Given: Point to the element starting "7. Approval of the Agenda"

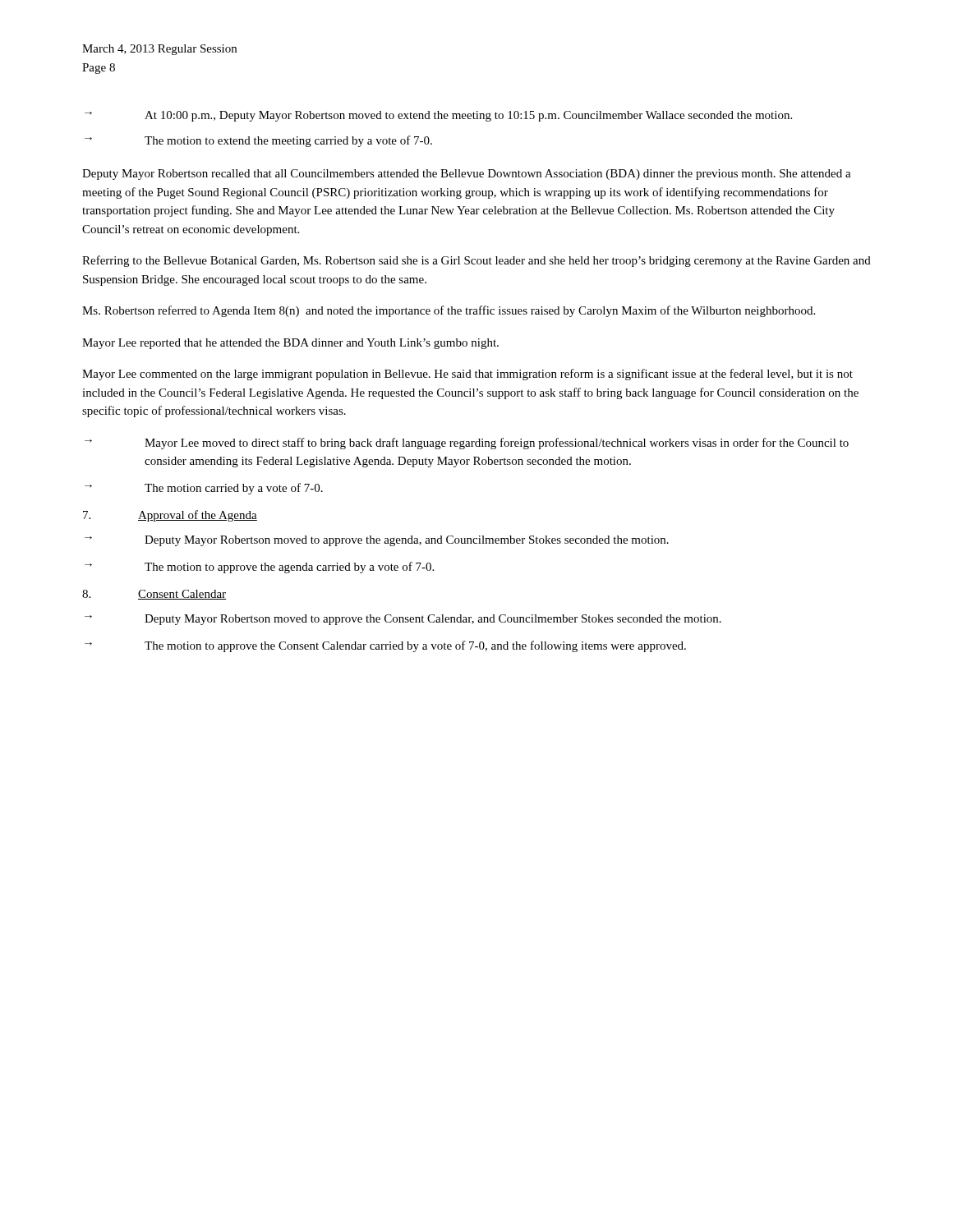Looking at the screenshot, I should (x=170, y=516).
